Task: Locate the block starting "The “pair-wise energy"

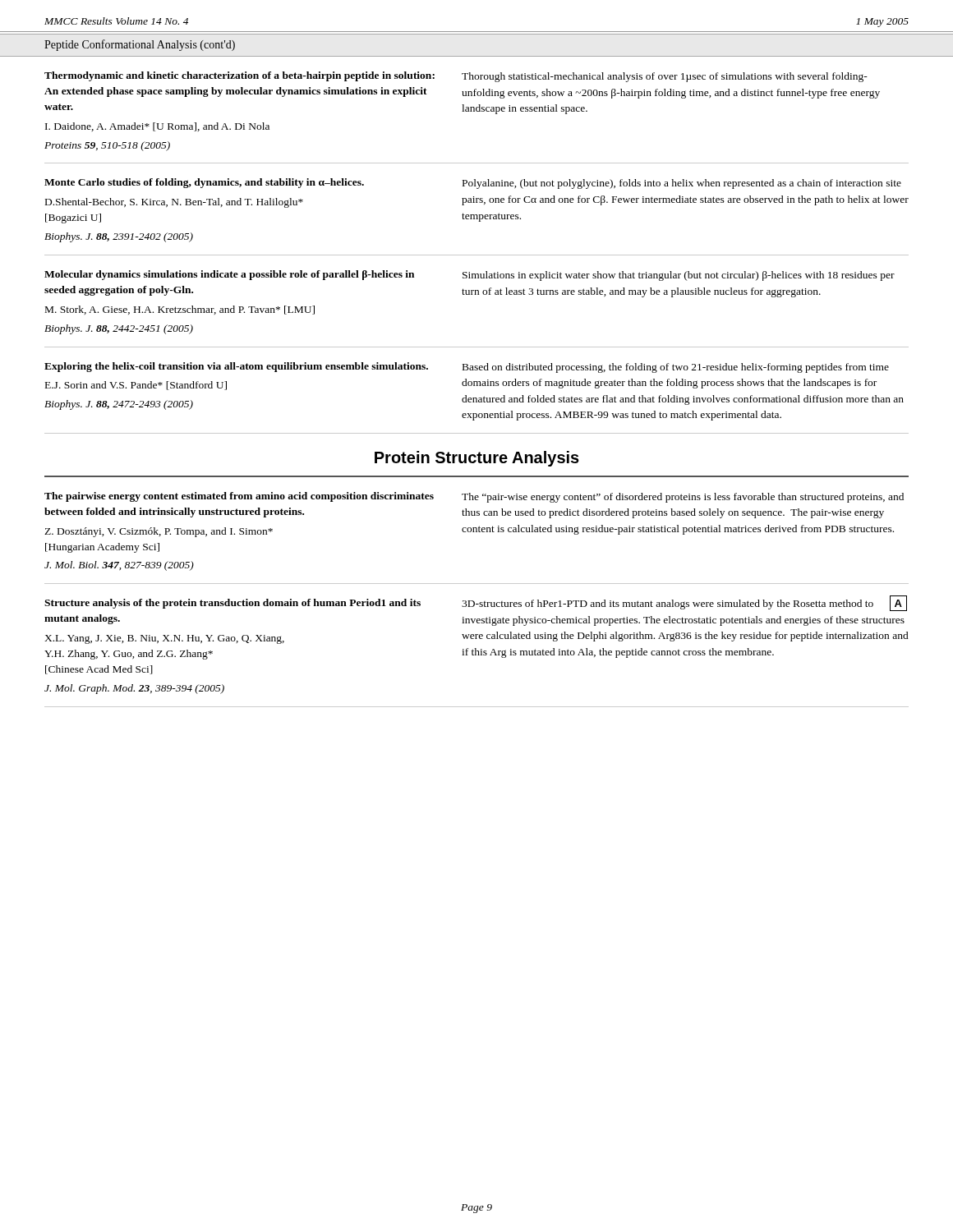Action: [x=683, y=512]
